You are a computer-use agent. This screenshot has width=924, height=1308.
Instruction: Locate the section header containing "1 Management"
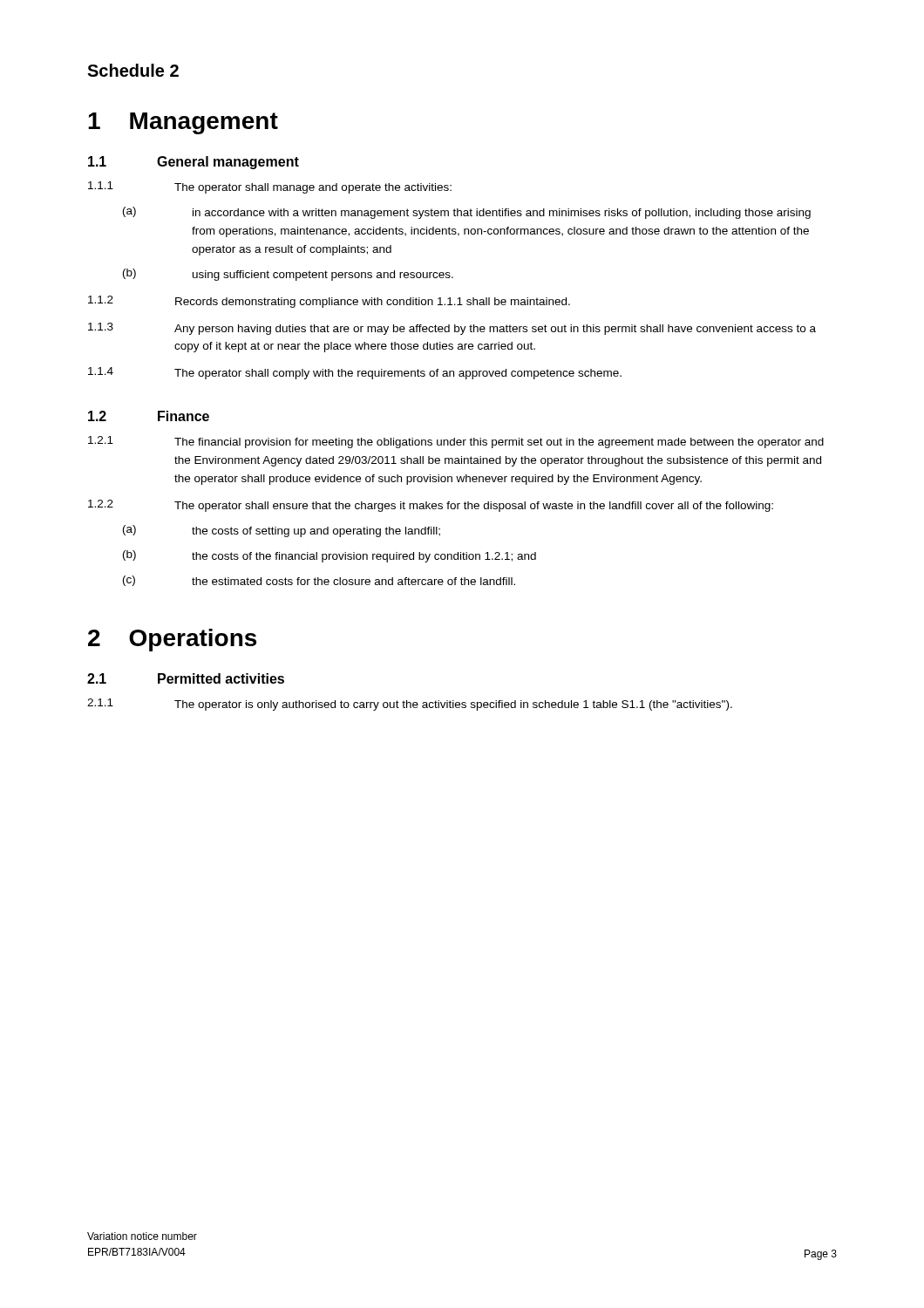point(182,121)
